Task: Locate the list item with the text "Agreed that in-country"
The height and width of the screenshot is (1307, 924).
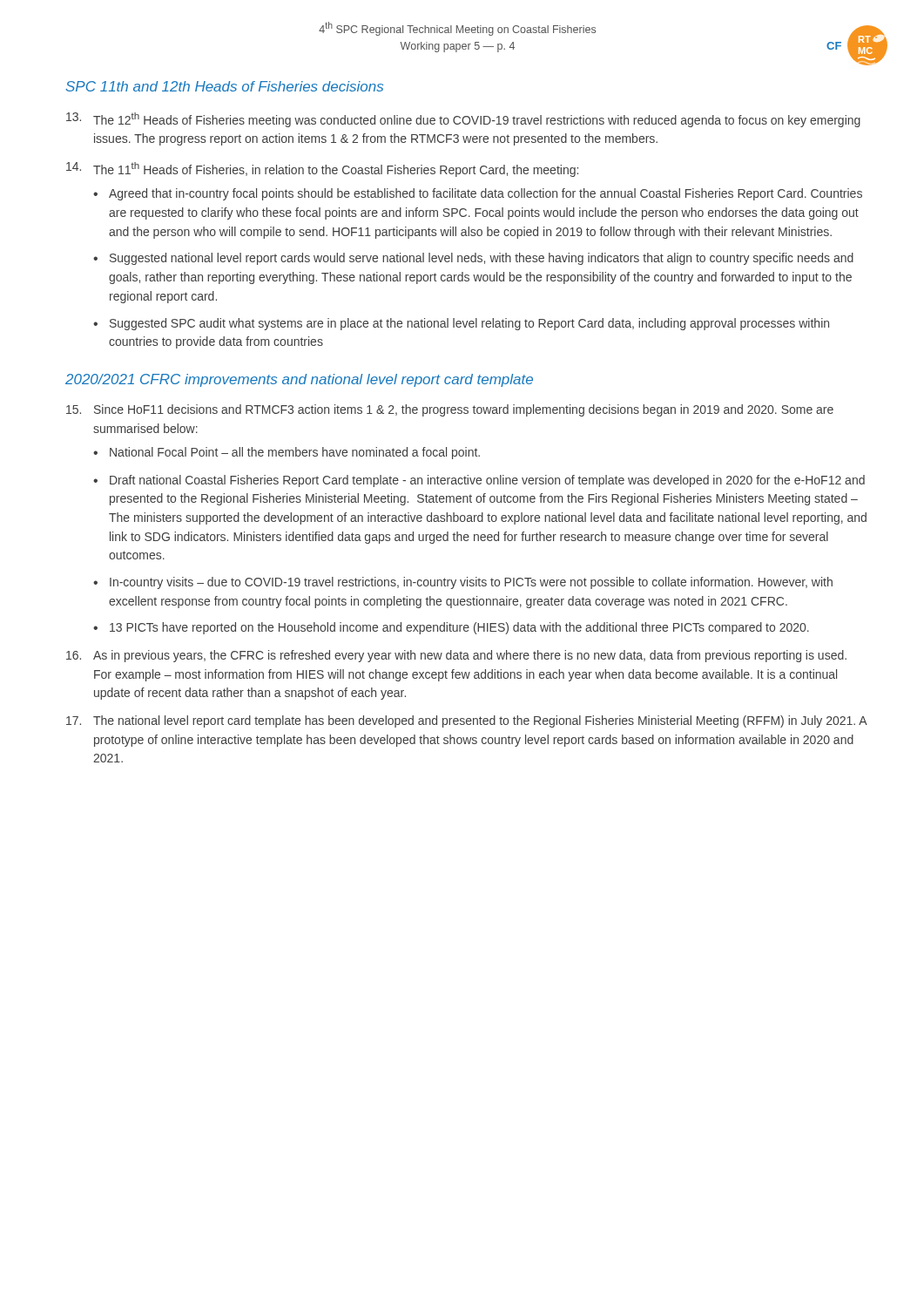Action: point(488,213)
